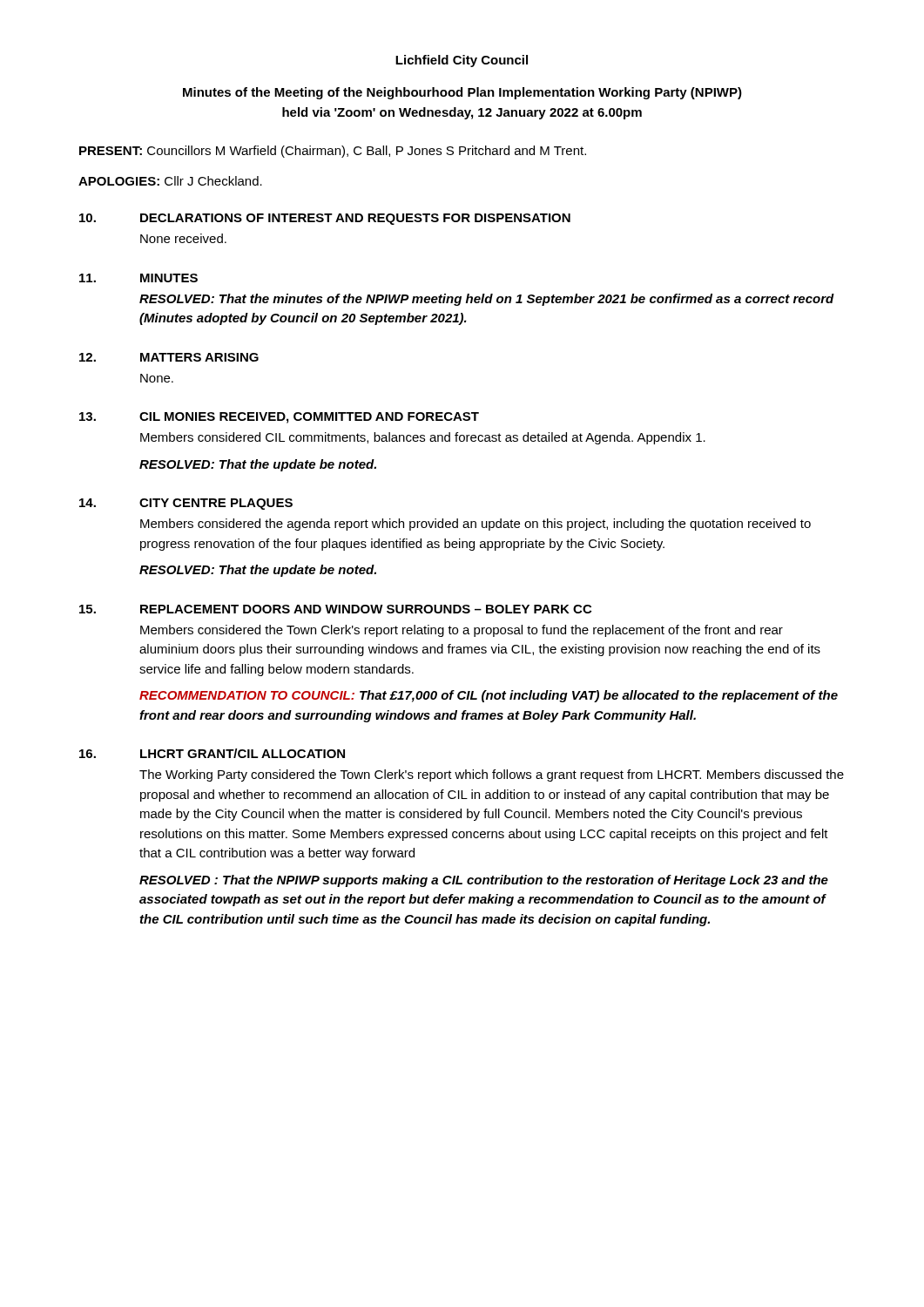Find the text block containing "Members considered CIL commitments, balances and forecast"
924x1307 pixels.
pyautogui.click(x=423, y=437)
